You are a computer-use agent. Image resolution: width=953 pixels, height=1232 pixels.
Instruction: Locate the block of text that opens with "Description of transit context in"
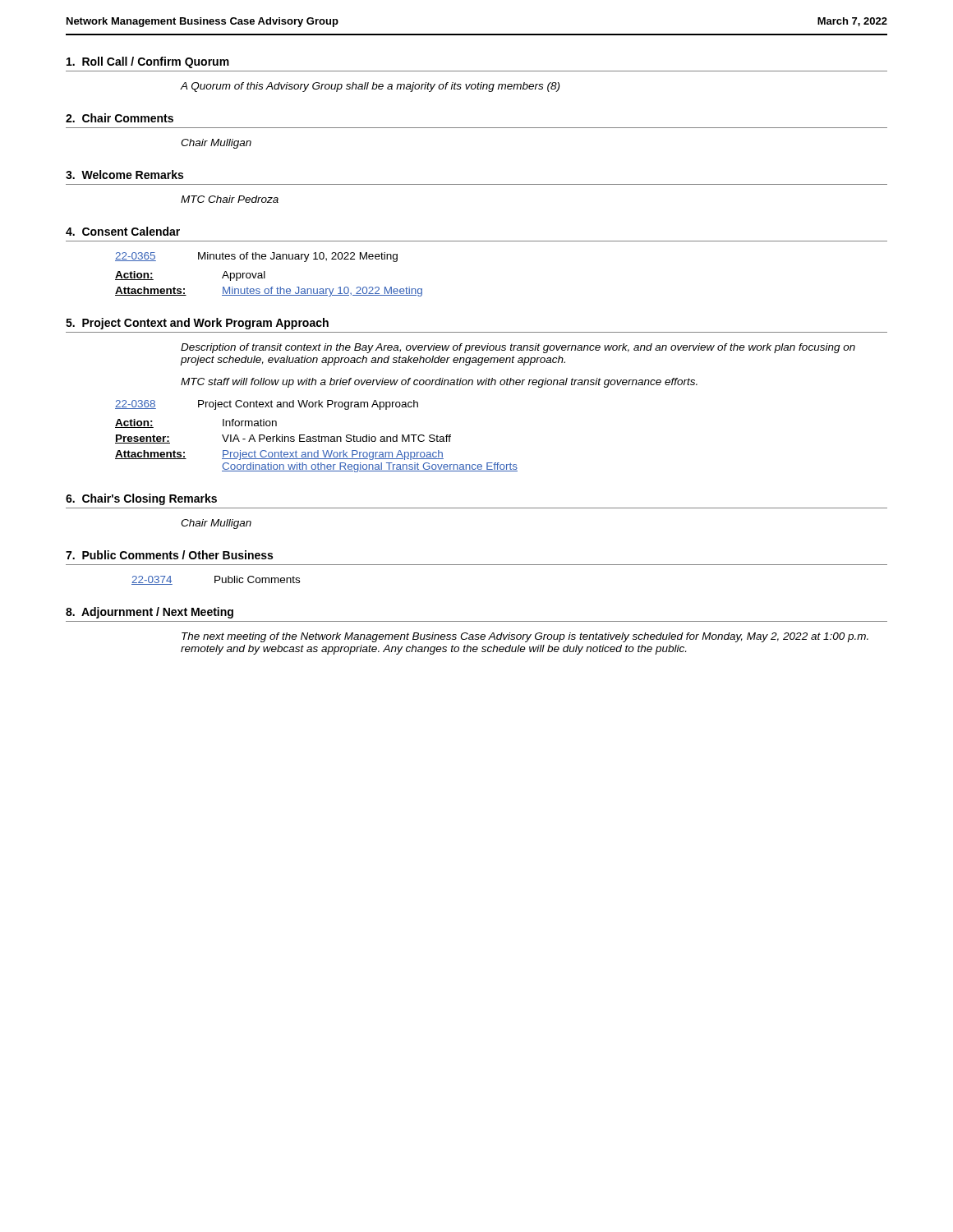click(x=518, y=353)
